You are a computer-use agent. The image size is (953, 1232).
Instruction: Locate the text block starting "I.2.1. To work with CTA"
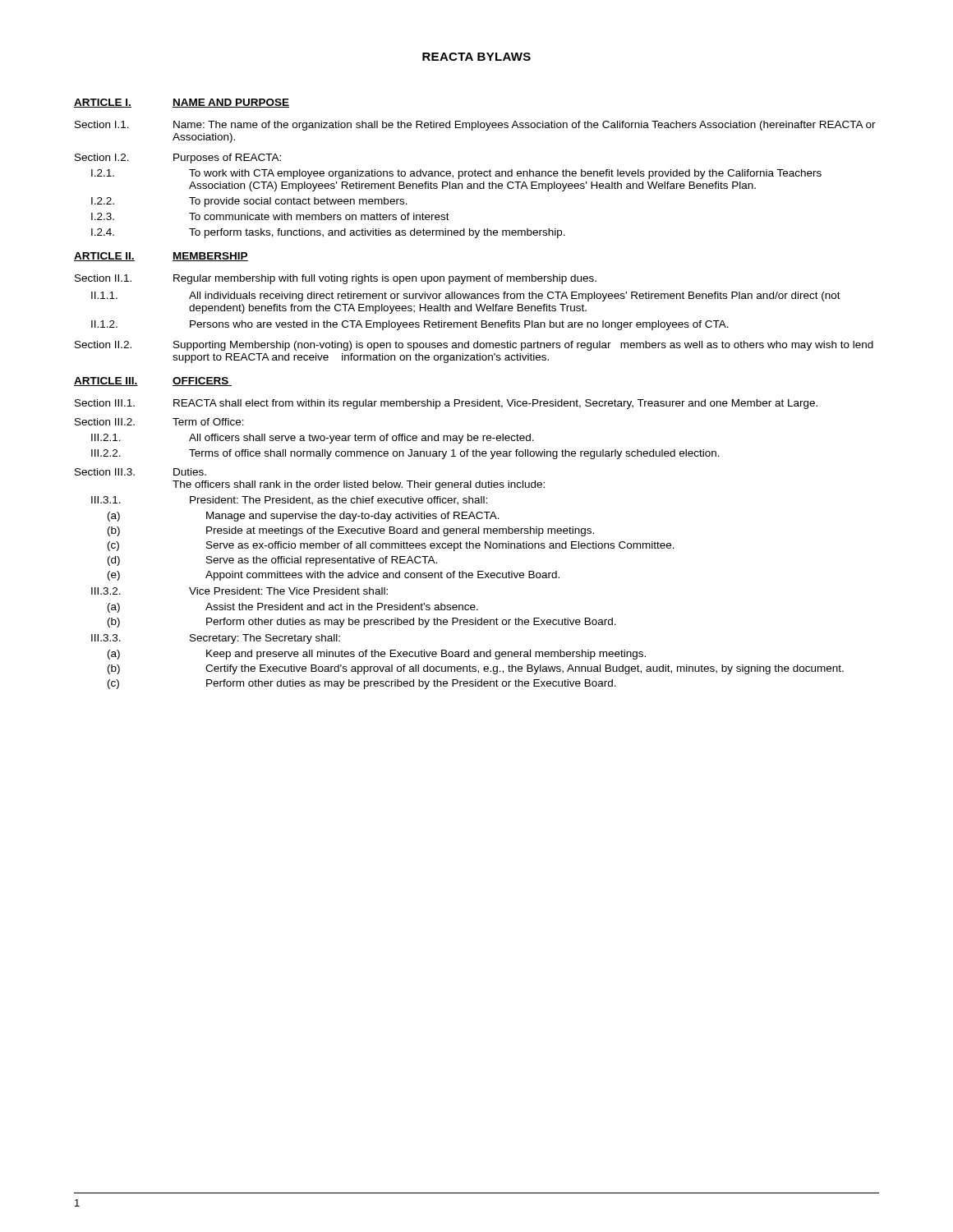[x=476, y=179]
